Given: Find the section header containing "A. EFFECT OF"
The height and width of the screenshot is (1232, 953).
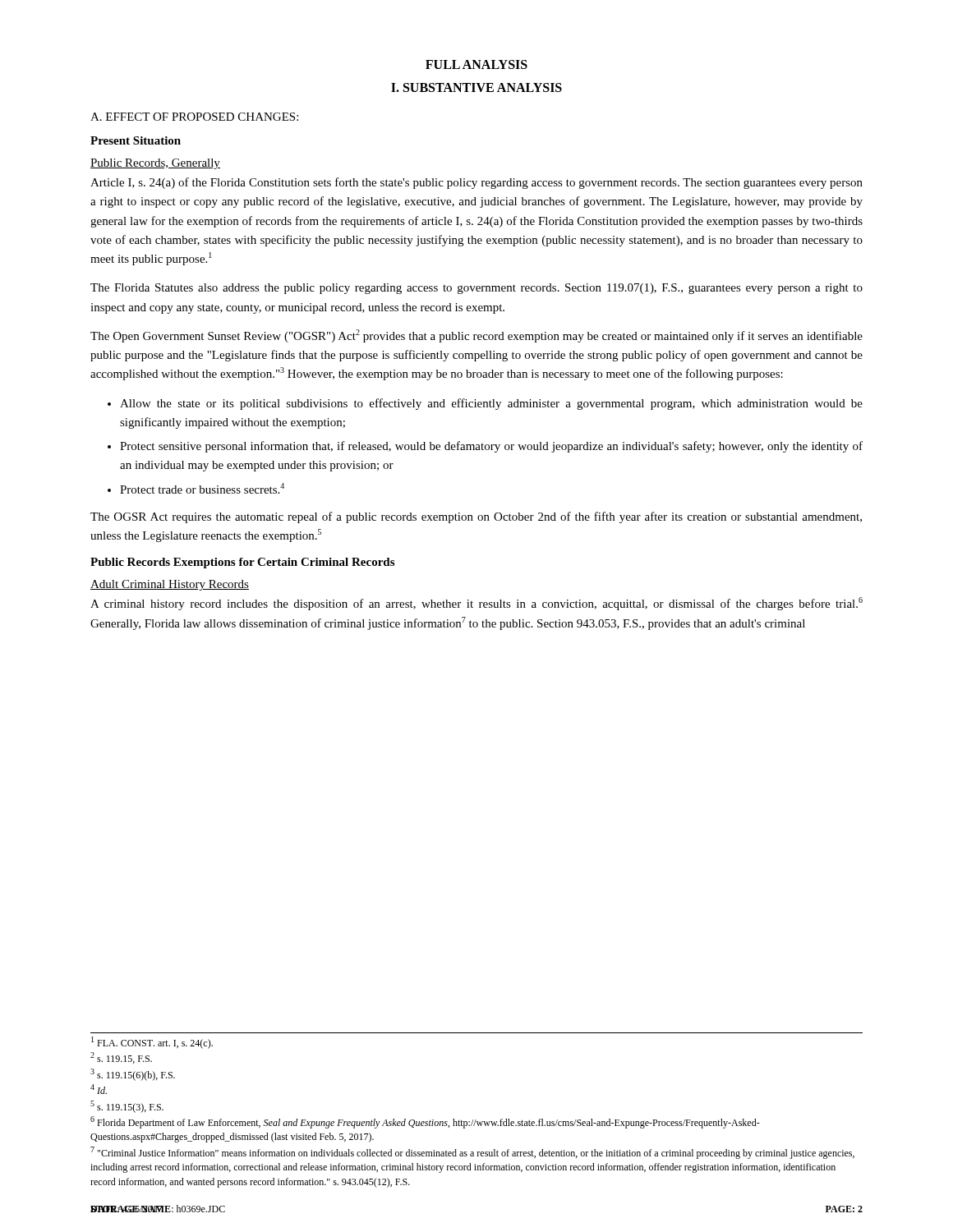Looking at the screenshot, I should 195,117.
